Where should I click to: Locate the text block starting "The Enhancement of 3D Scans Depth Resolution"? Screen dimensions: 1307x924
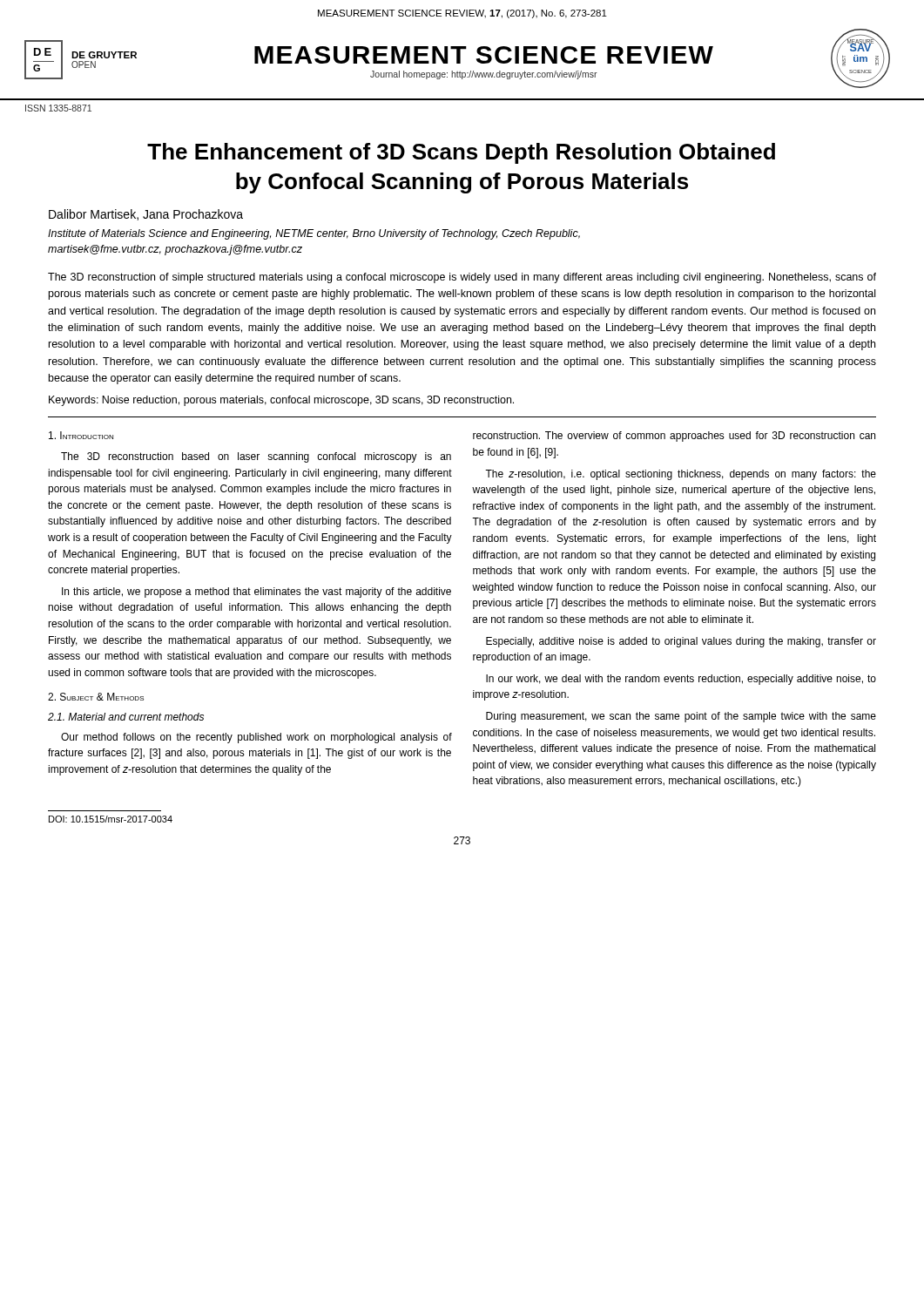pyautogui.click(x=462, y=166)
